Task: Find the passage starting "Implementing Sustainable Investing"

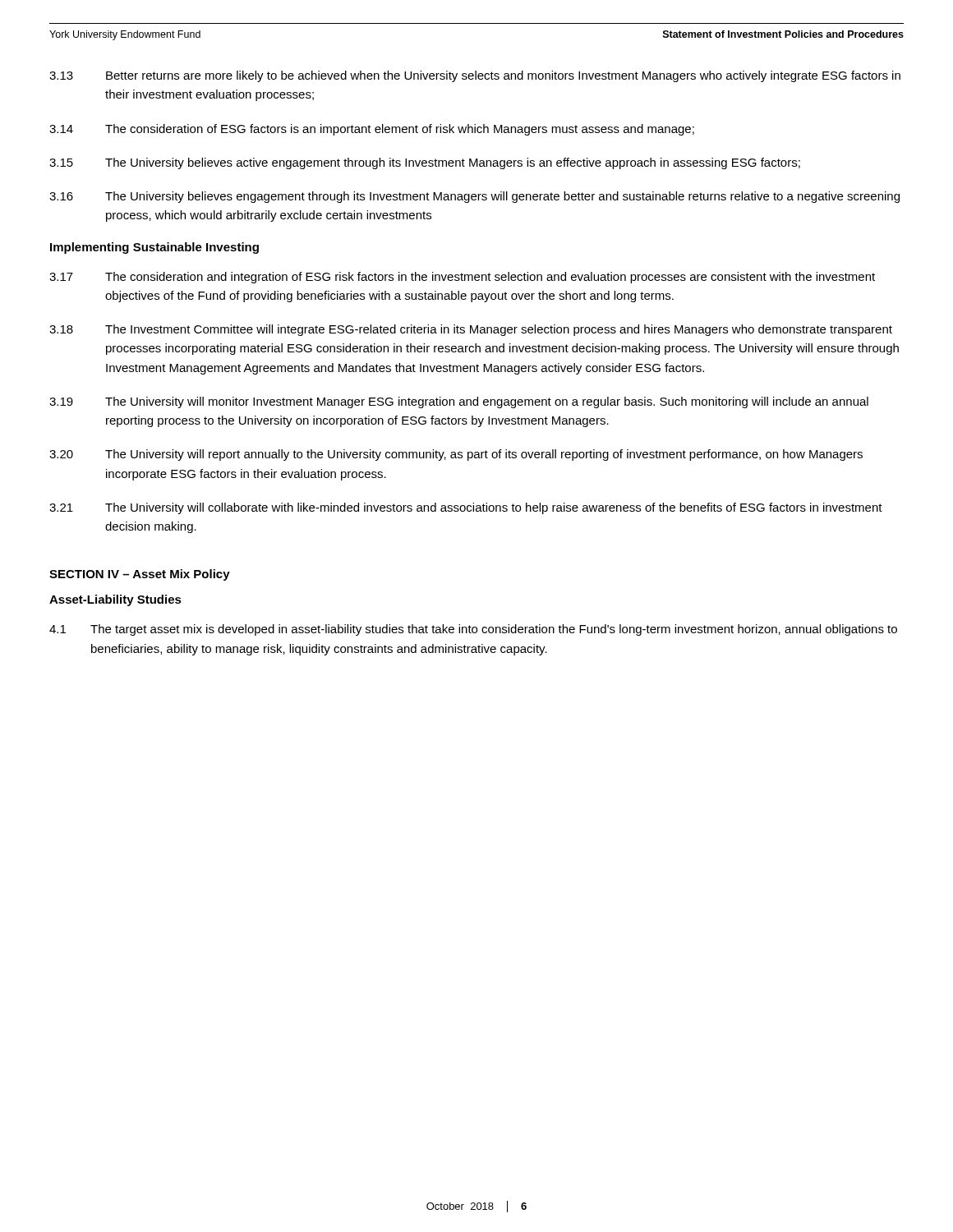Action: coord(154,246)
